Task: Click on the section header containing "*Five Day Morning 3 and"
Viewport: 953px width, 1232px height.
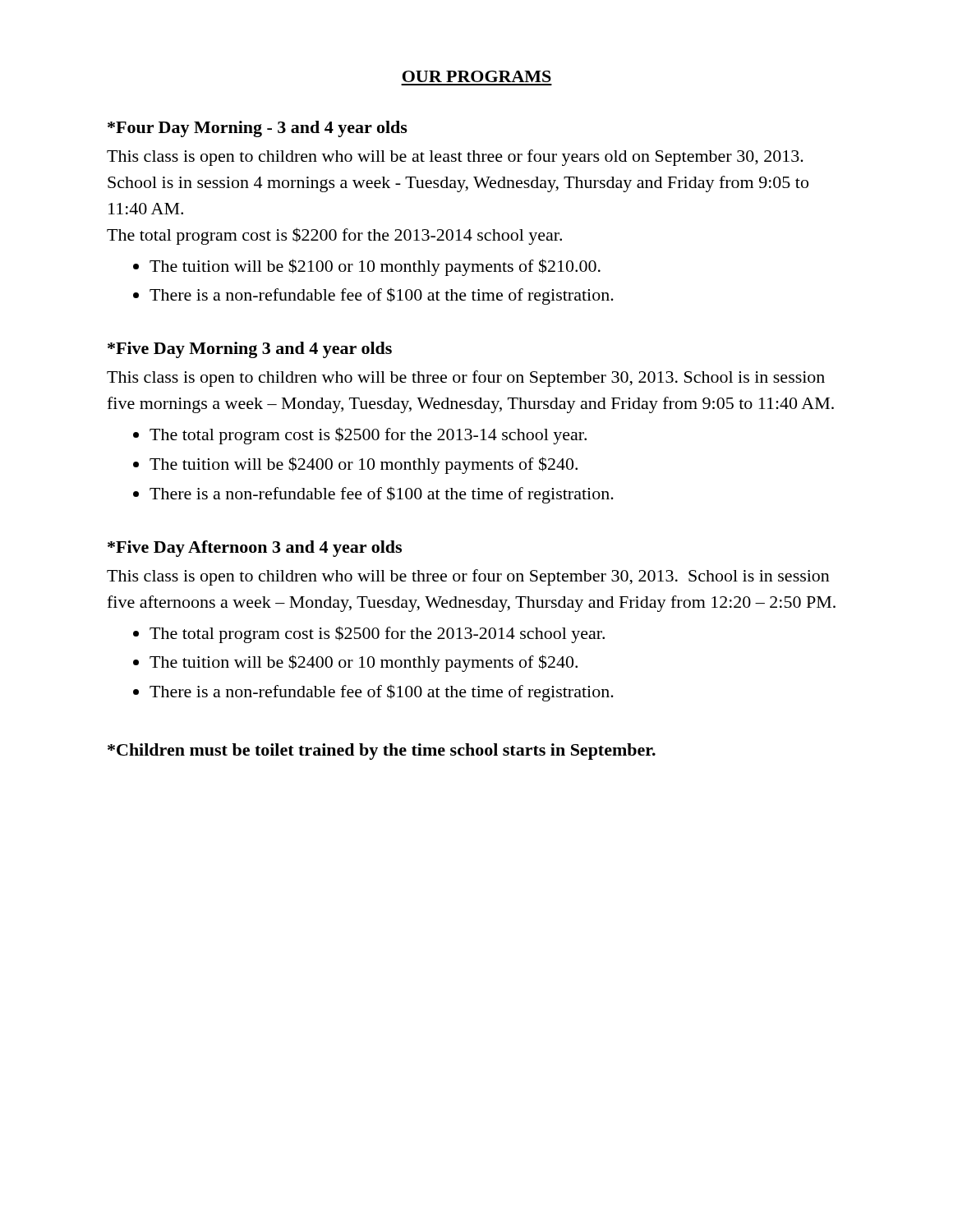Action: pos(249,348)
